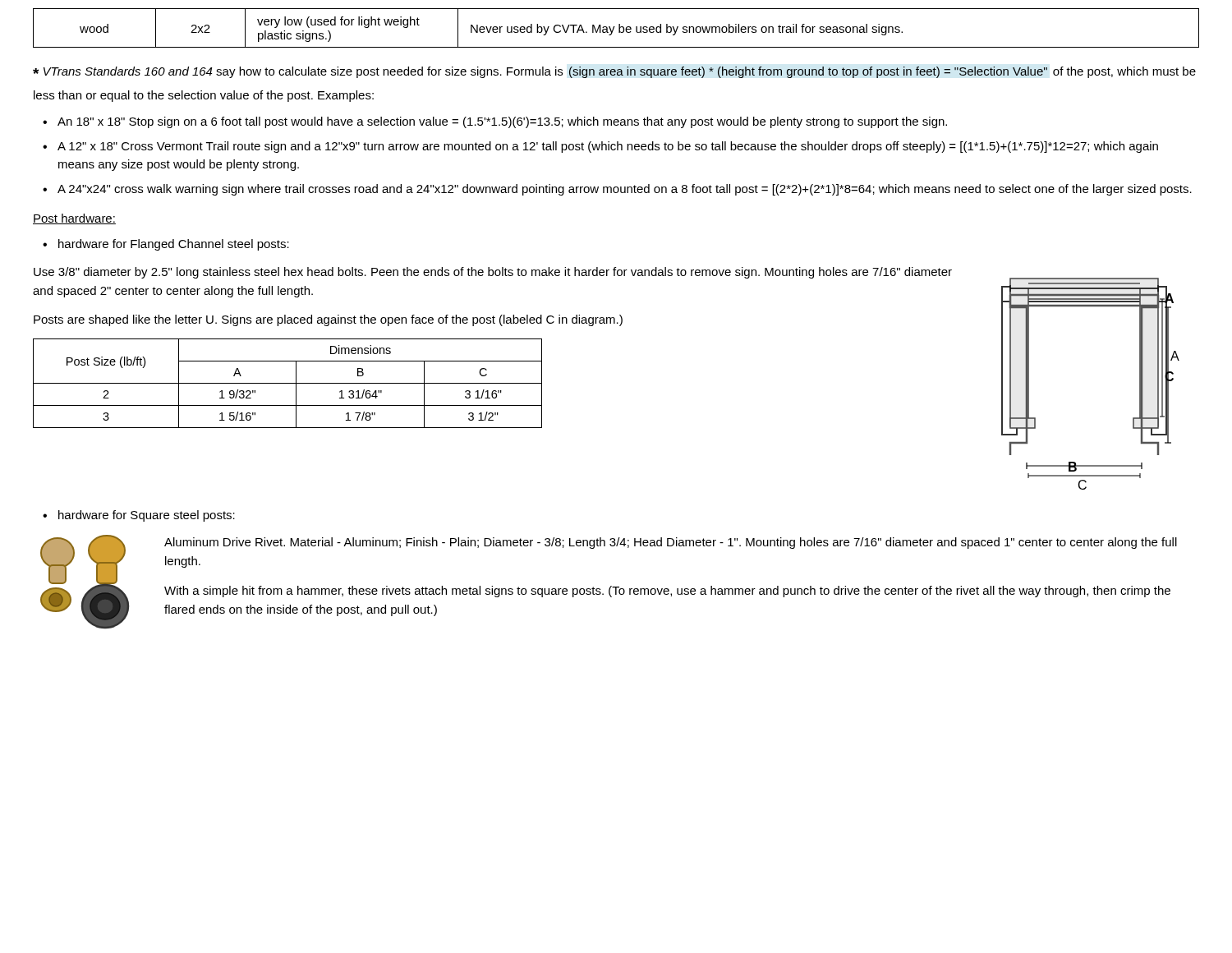
Task: Point to "Post hardware:"
Action: tap(74, 218)
